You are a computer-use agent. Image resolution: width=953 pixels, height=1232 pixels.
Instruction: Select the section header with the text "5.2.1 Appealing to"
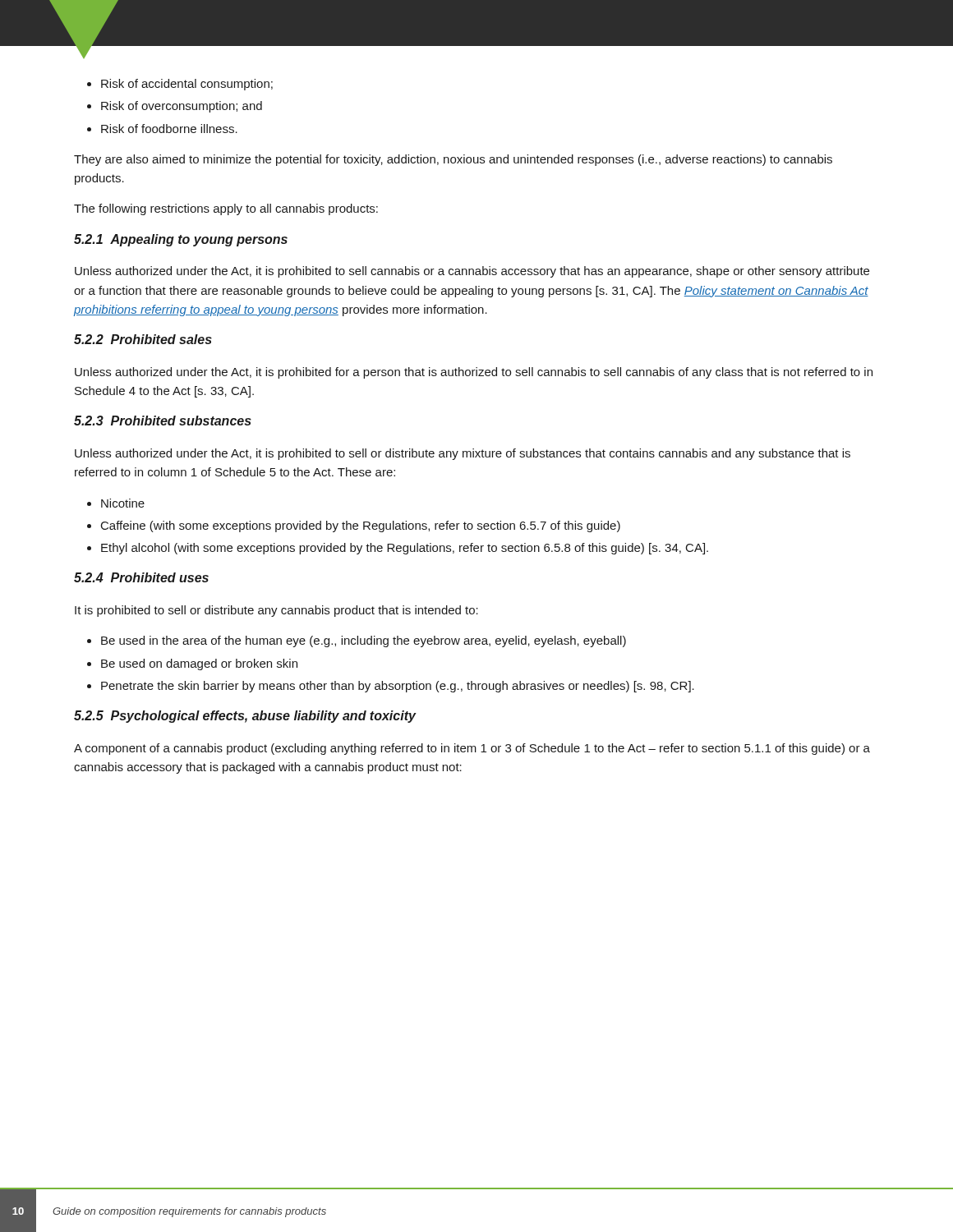coord(181,240)
